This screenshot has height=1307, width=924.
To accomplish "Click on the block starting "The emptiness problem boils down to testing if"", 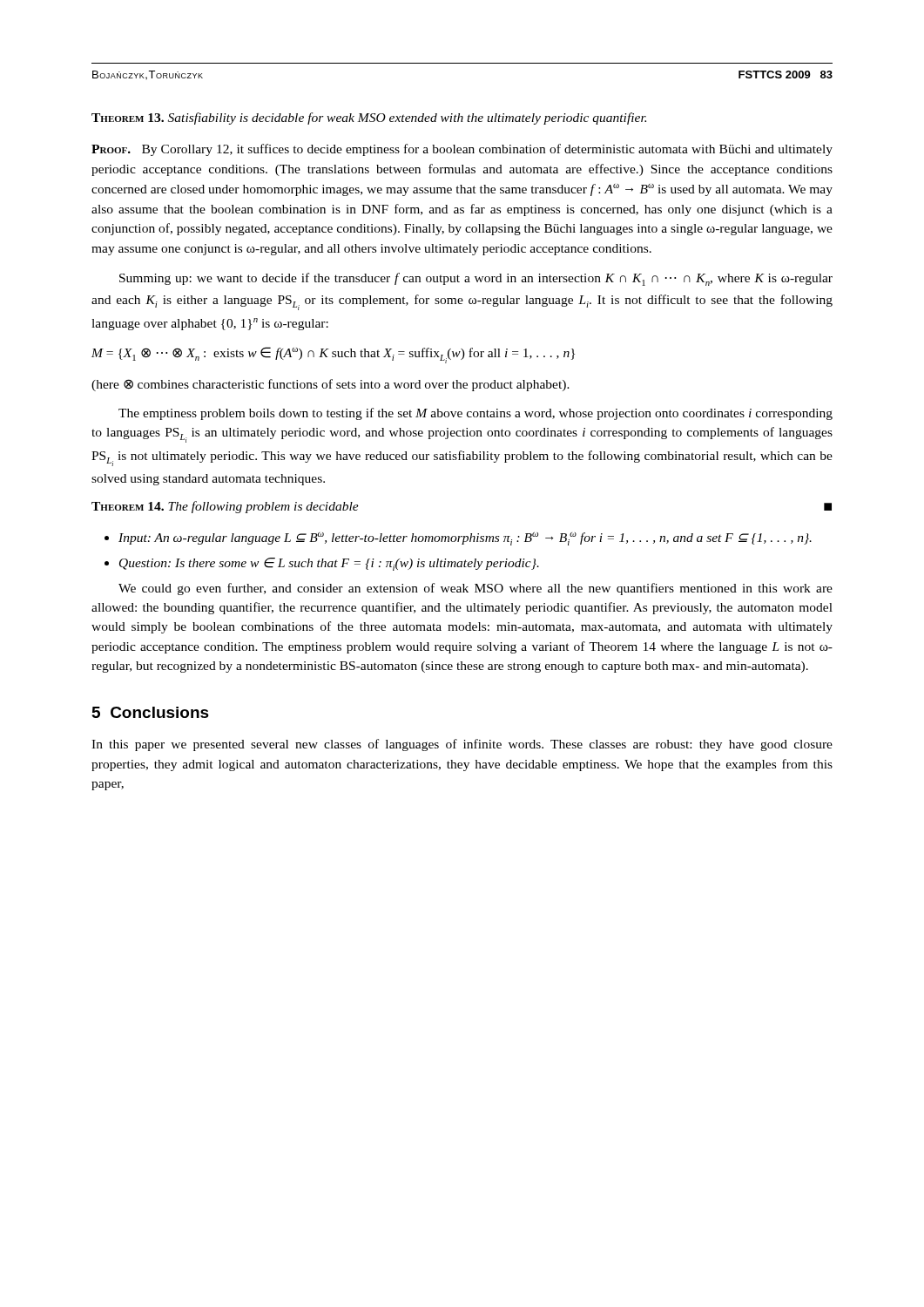I will click(x=462, y=446).
